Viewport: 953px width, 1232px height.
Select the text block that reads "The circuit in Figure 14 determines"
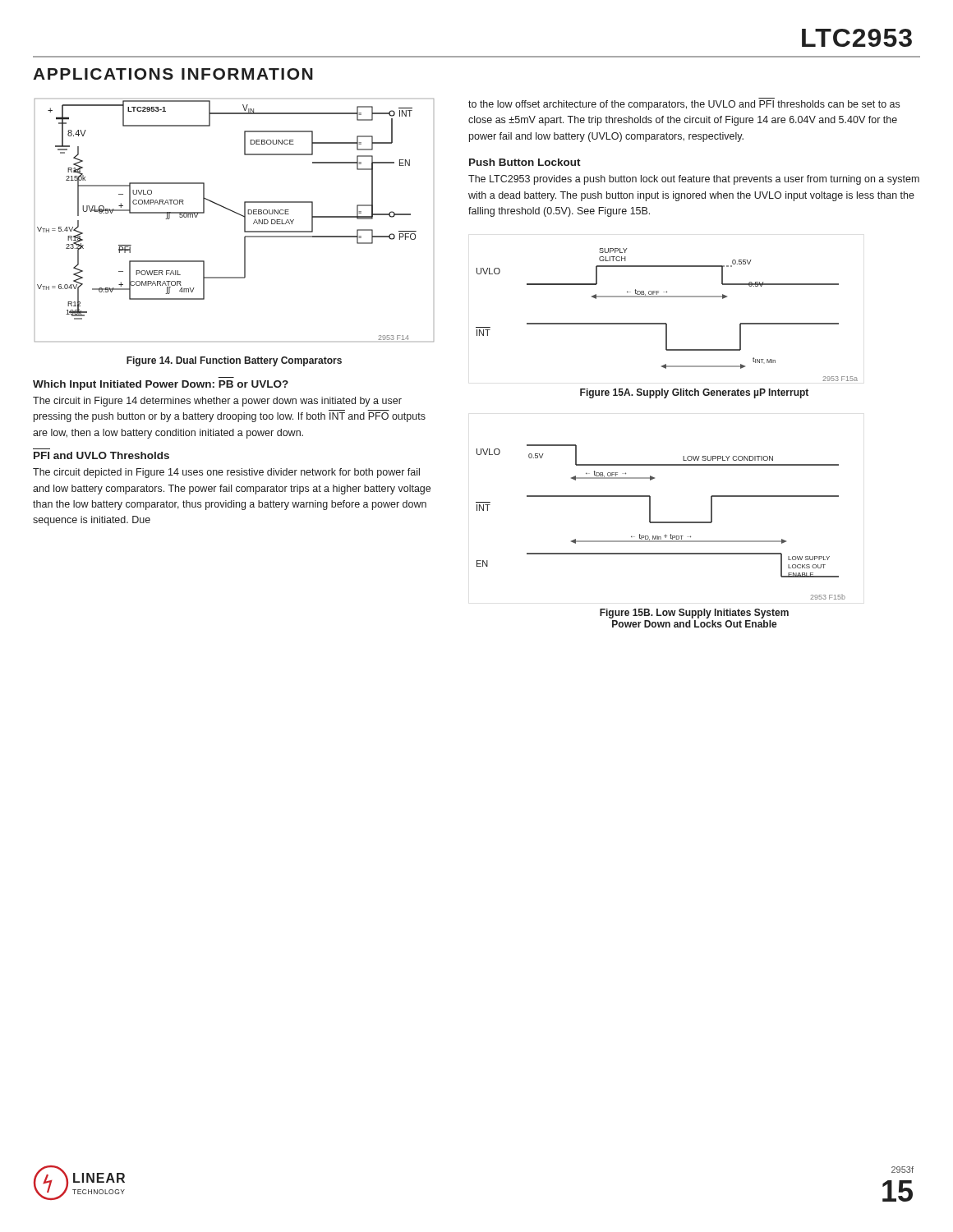coord(229,417)
